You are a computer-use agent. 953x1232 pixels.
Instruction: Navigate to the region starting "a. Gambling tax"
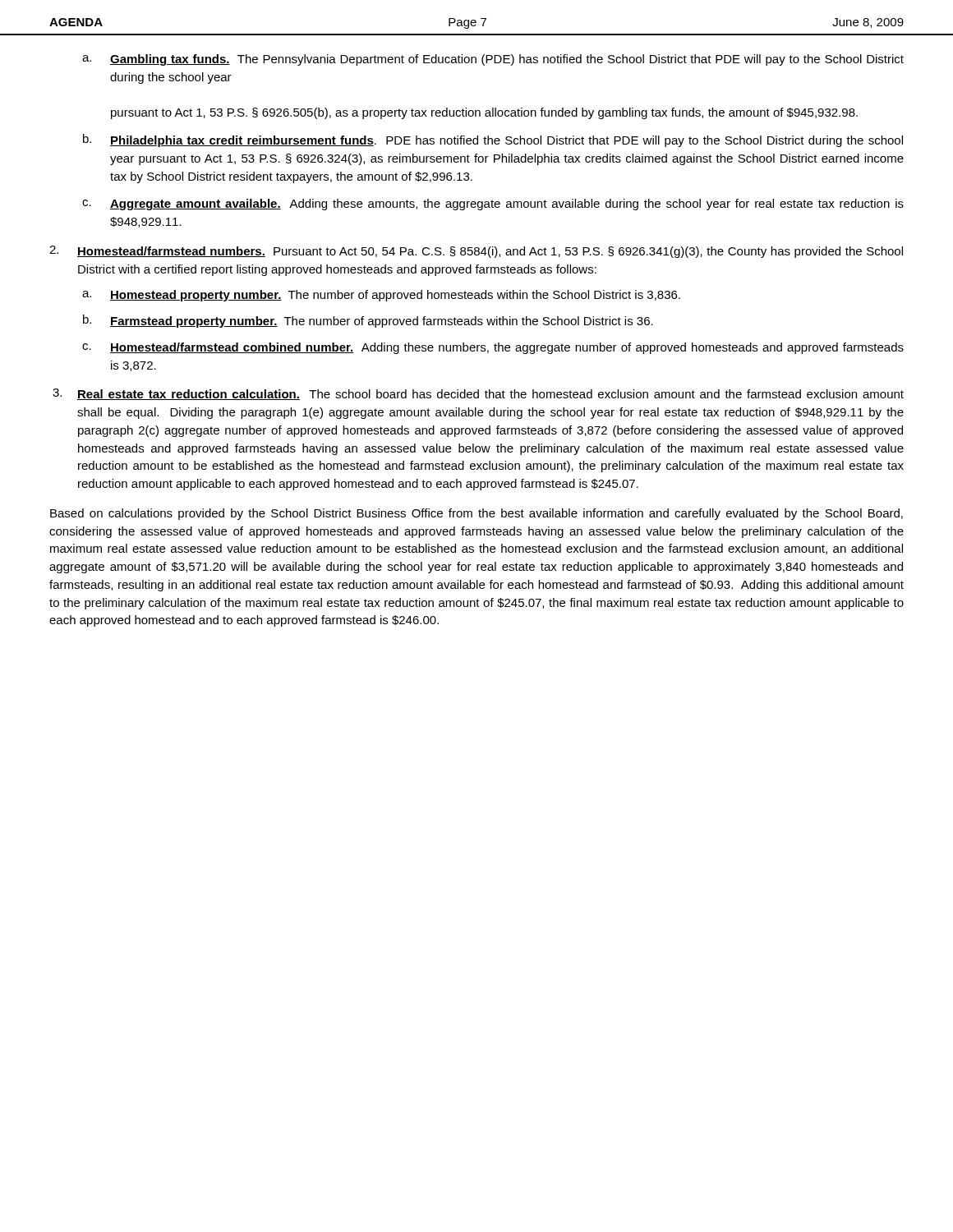(493, 60)
